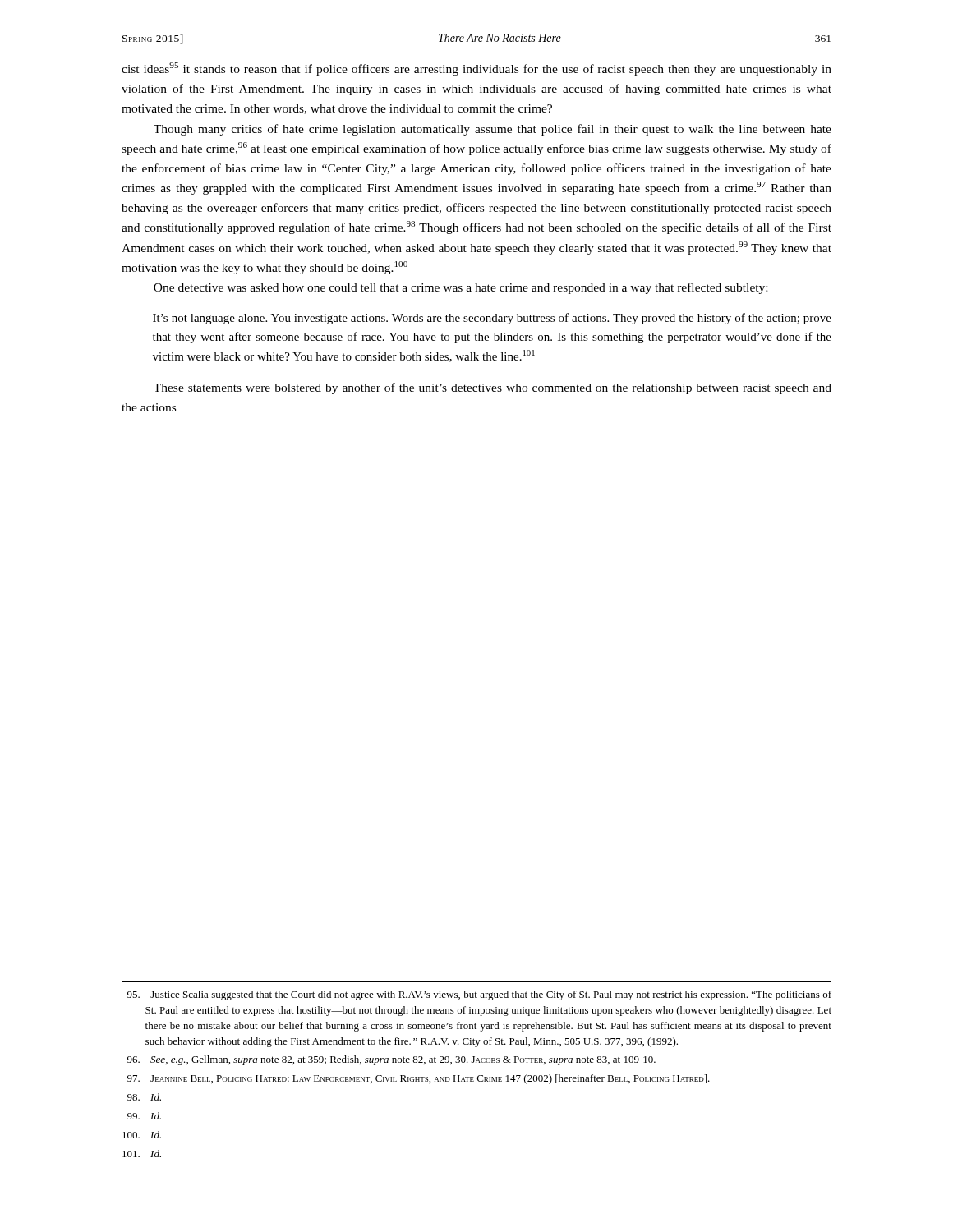This screenshot has height=1232, width=953.
Task: Where is the passage that starts "It’s not language alone."?
Action: [x=492, y=337]
